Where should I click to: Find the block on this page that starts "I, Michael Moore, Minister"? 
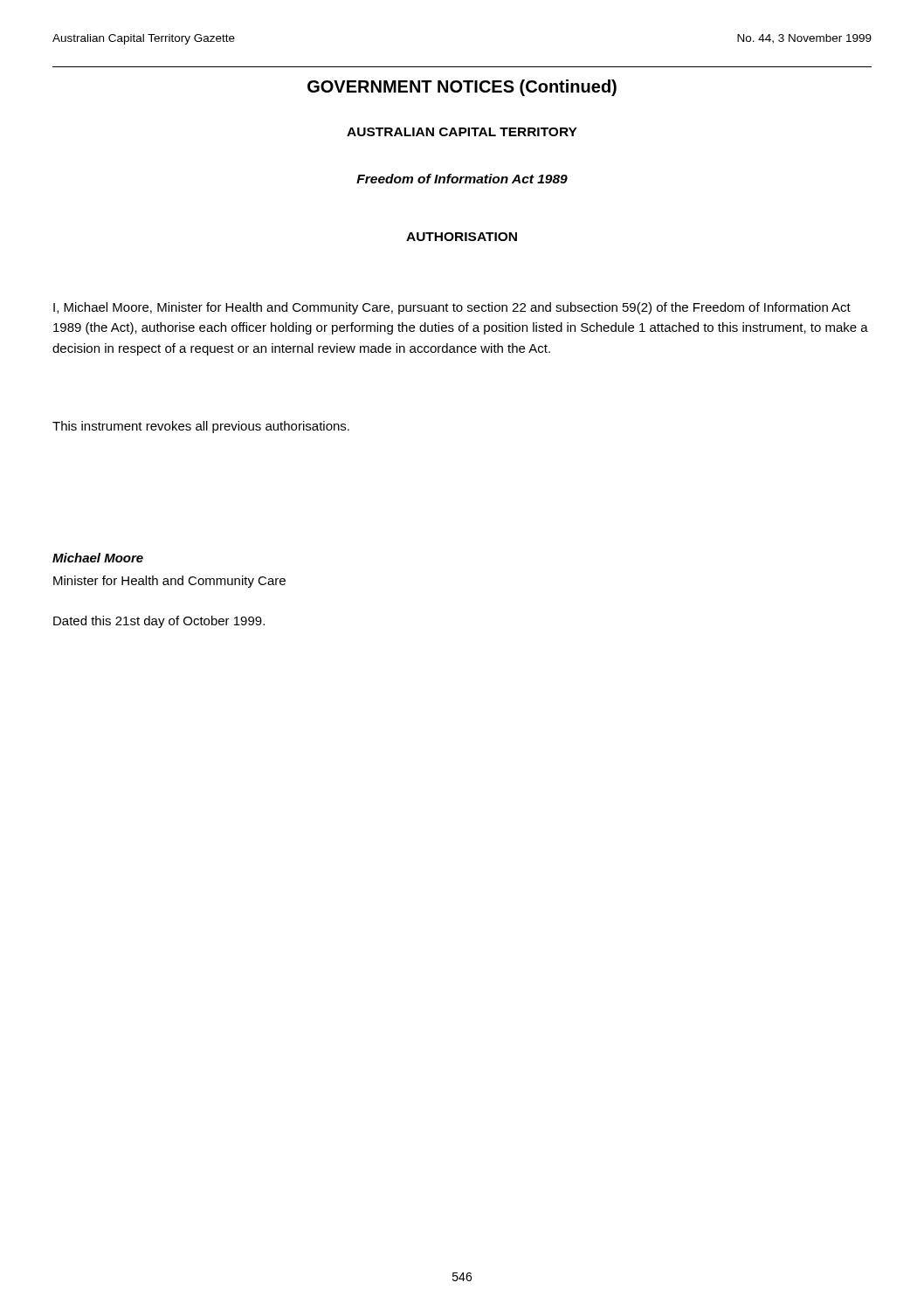point(460,327)
